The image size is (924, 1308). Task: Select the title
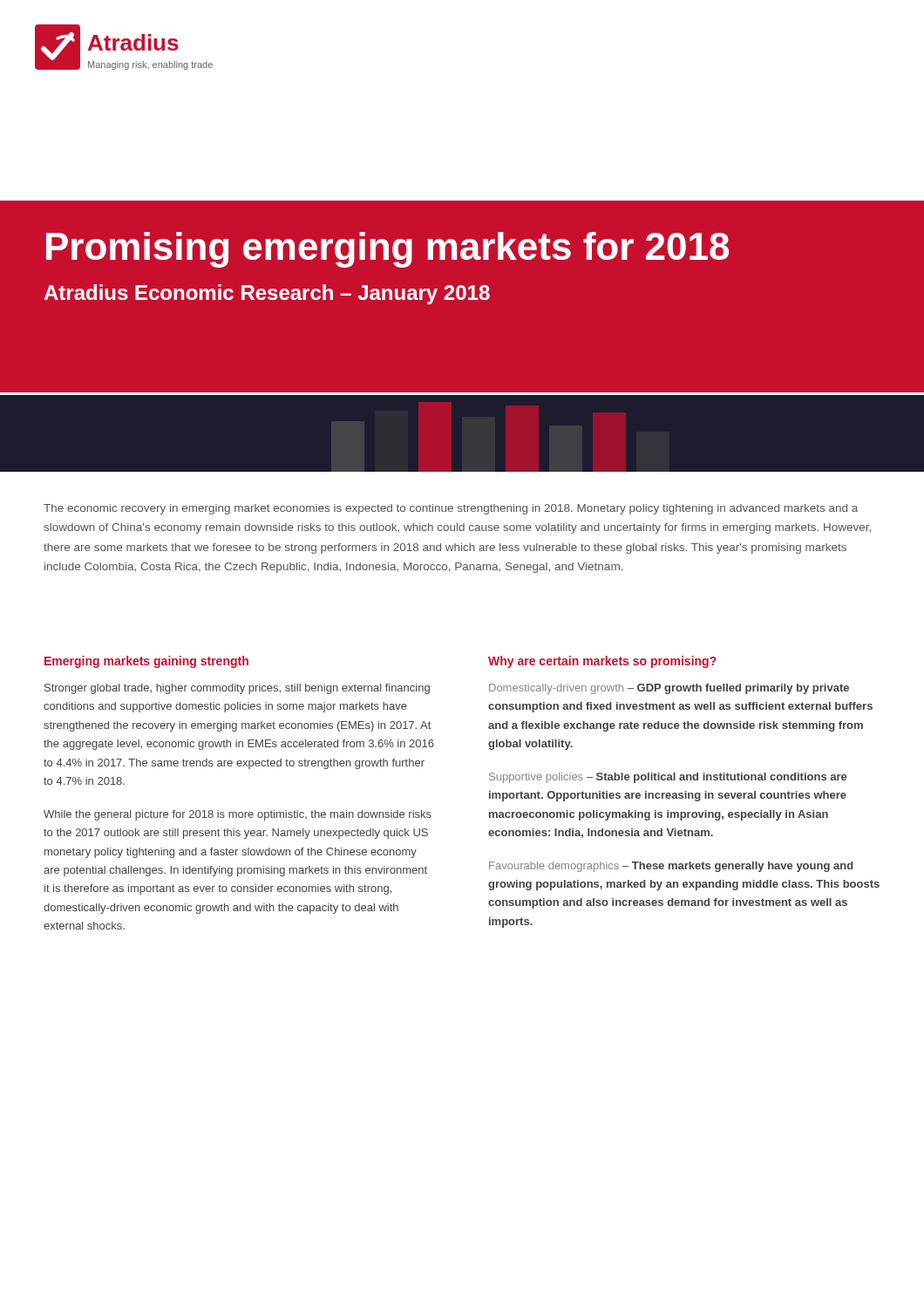pyautogui.click(x=462, y=247)
